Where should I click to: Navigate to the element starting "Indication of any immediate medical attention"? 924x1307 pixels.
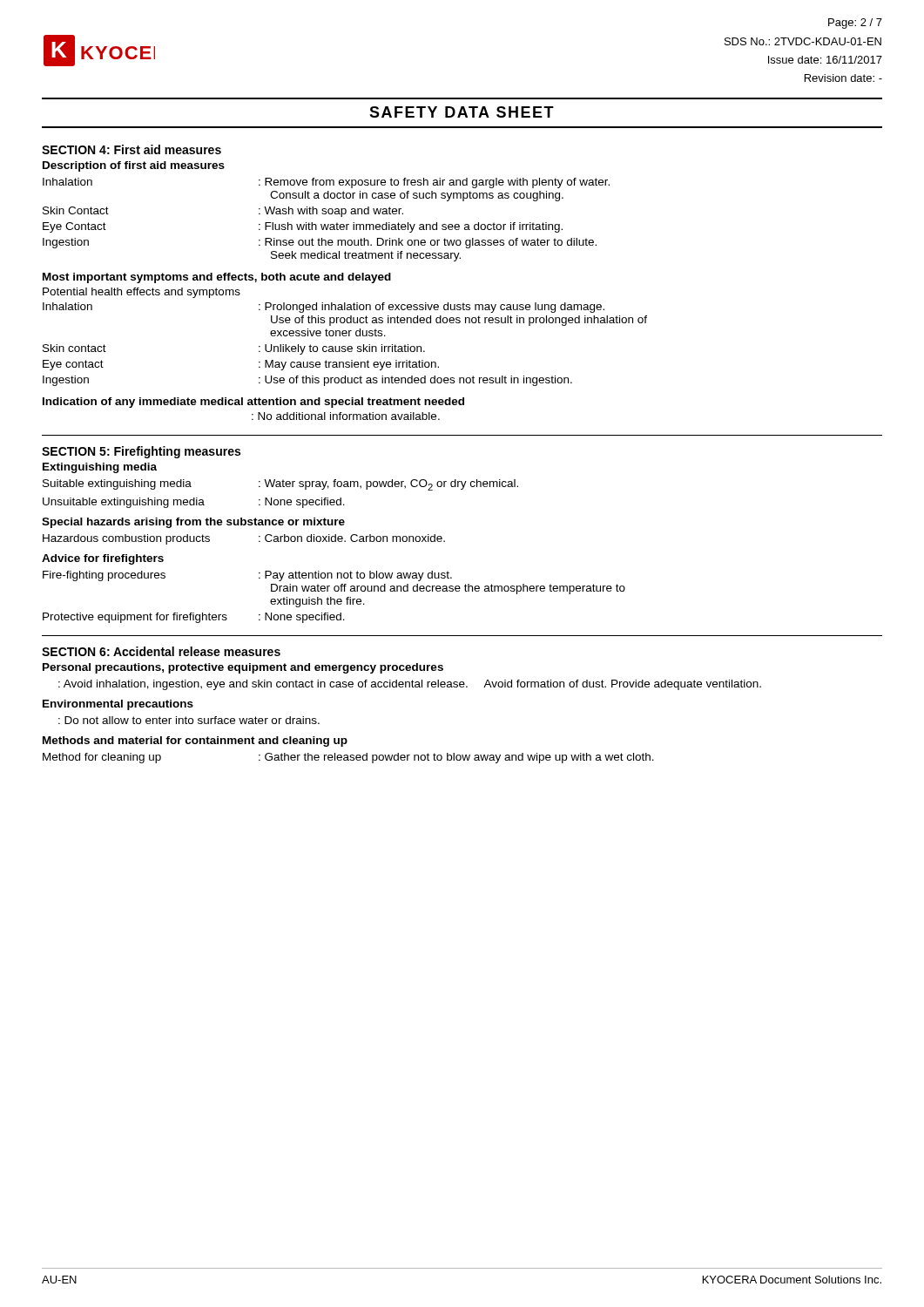click(253, 401)
